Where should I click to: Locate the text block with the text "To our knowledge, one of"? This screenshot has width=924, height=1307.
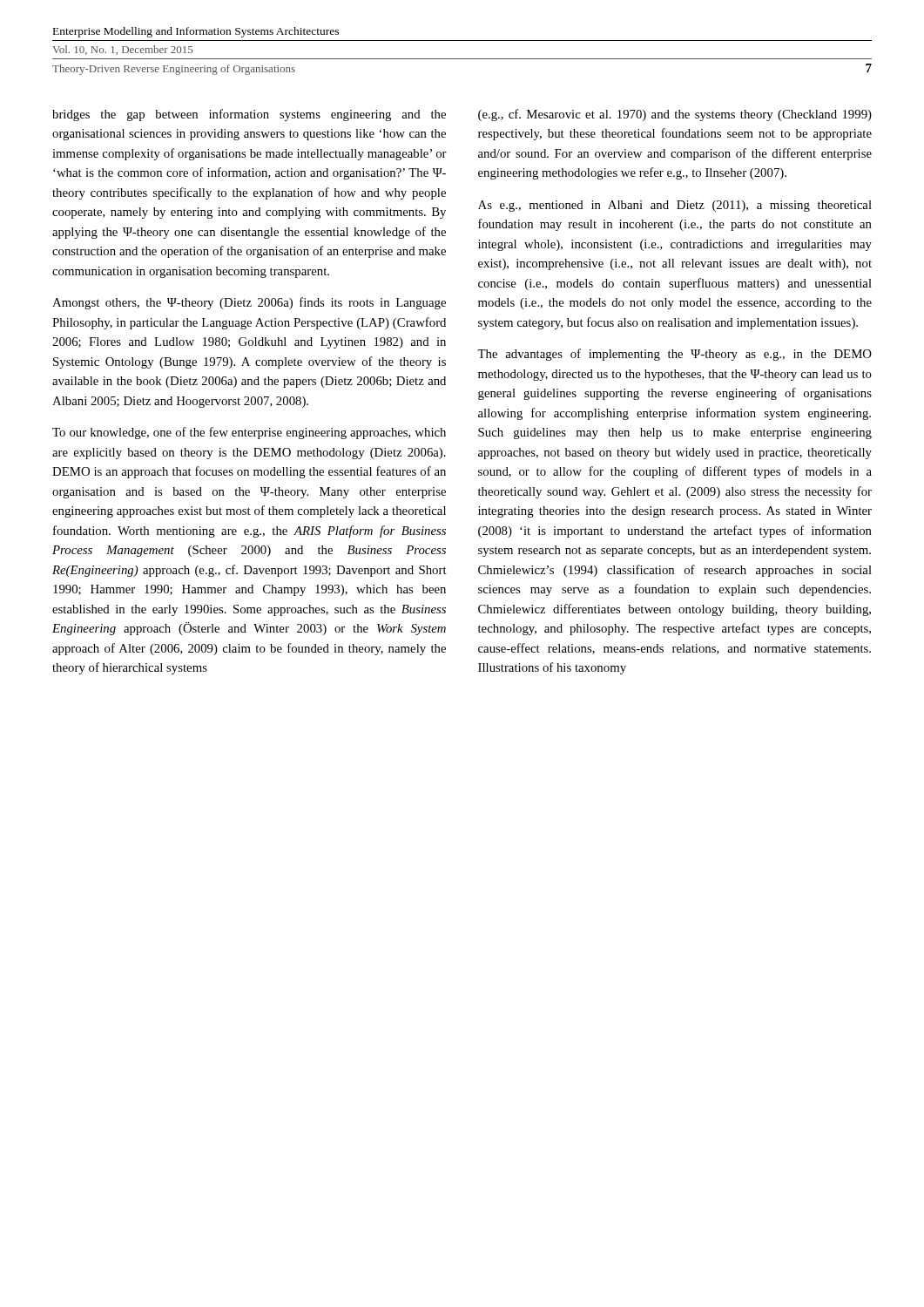tap(249, 550)
